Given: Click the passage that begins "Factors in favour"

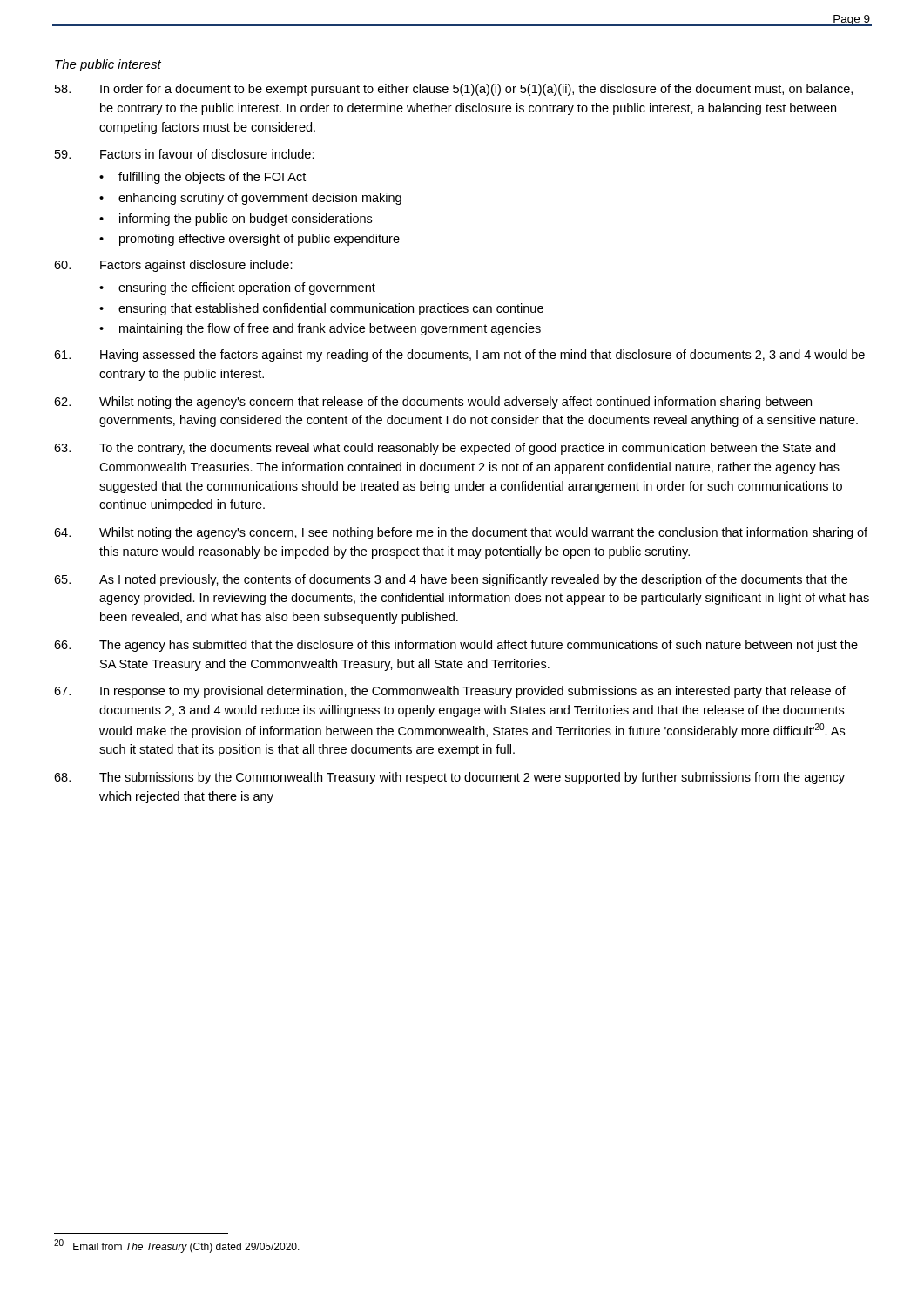Looking at the screenshot, I should pos(185,154).
